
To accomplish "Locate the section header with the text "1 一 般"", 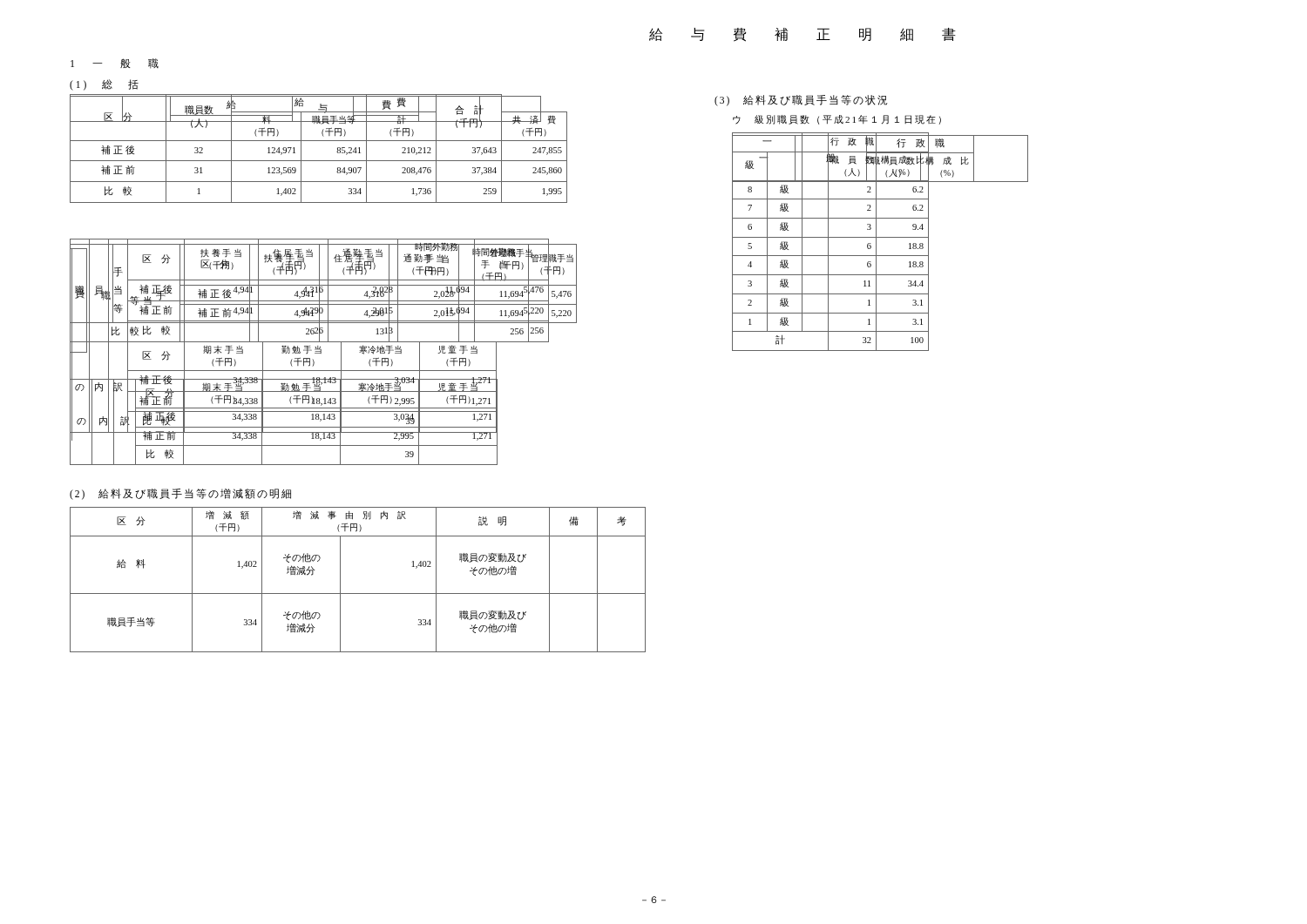I will pos(116,64).
